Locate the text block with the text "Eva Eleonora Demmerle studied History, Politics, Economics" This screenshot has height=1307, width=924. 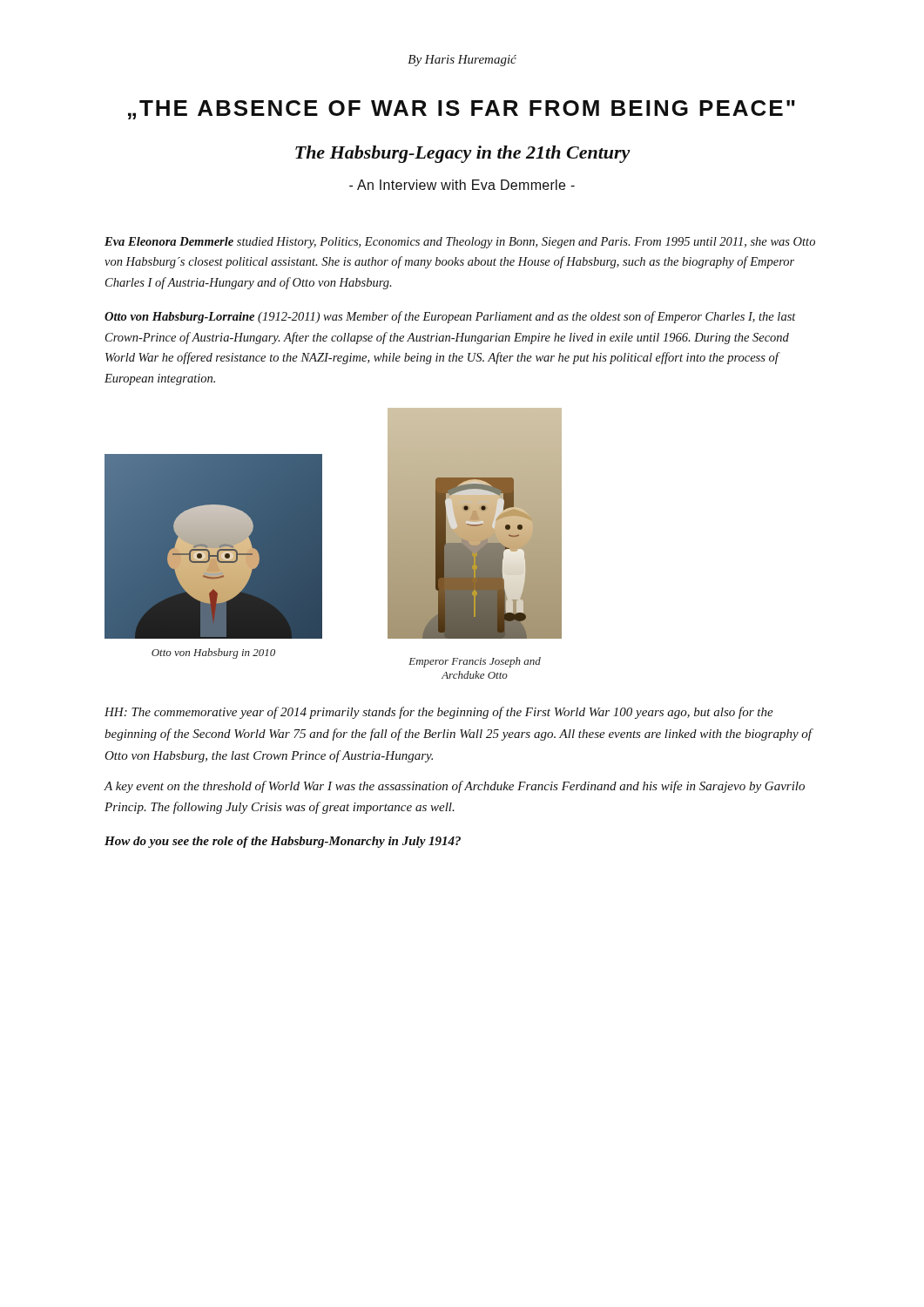point(460,262)
